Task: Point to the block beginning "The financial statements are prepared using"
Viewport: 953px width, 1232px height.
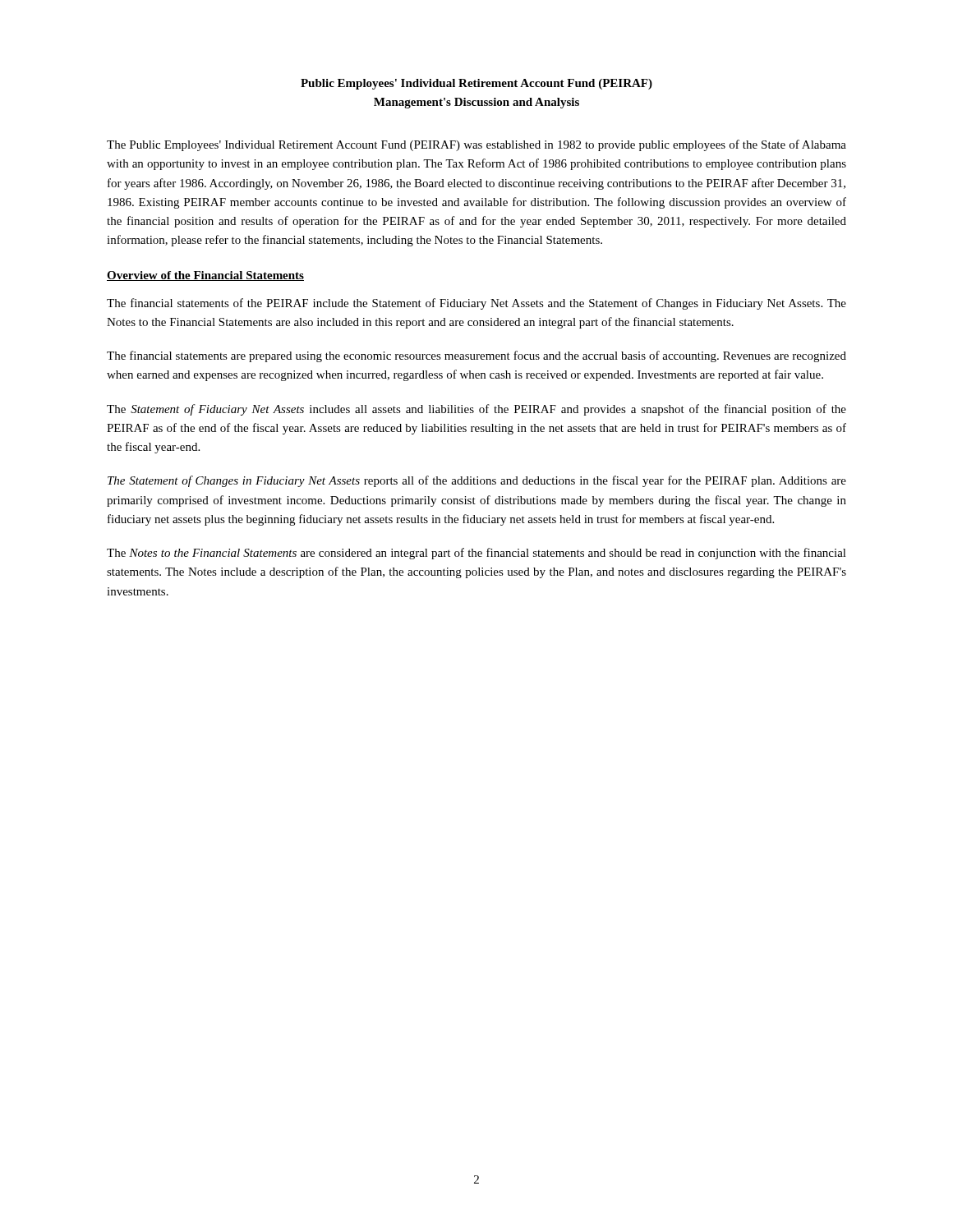Action: (x=476, y=365)
